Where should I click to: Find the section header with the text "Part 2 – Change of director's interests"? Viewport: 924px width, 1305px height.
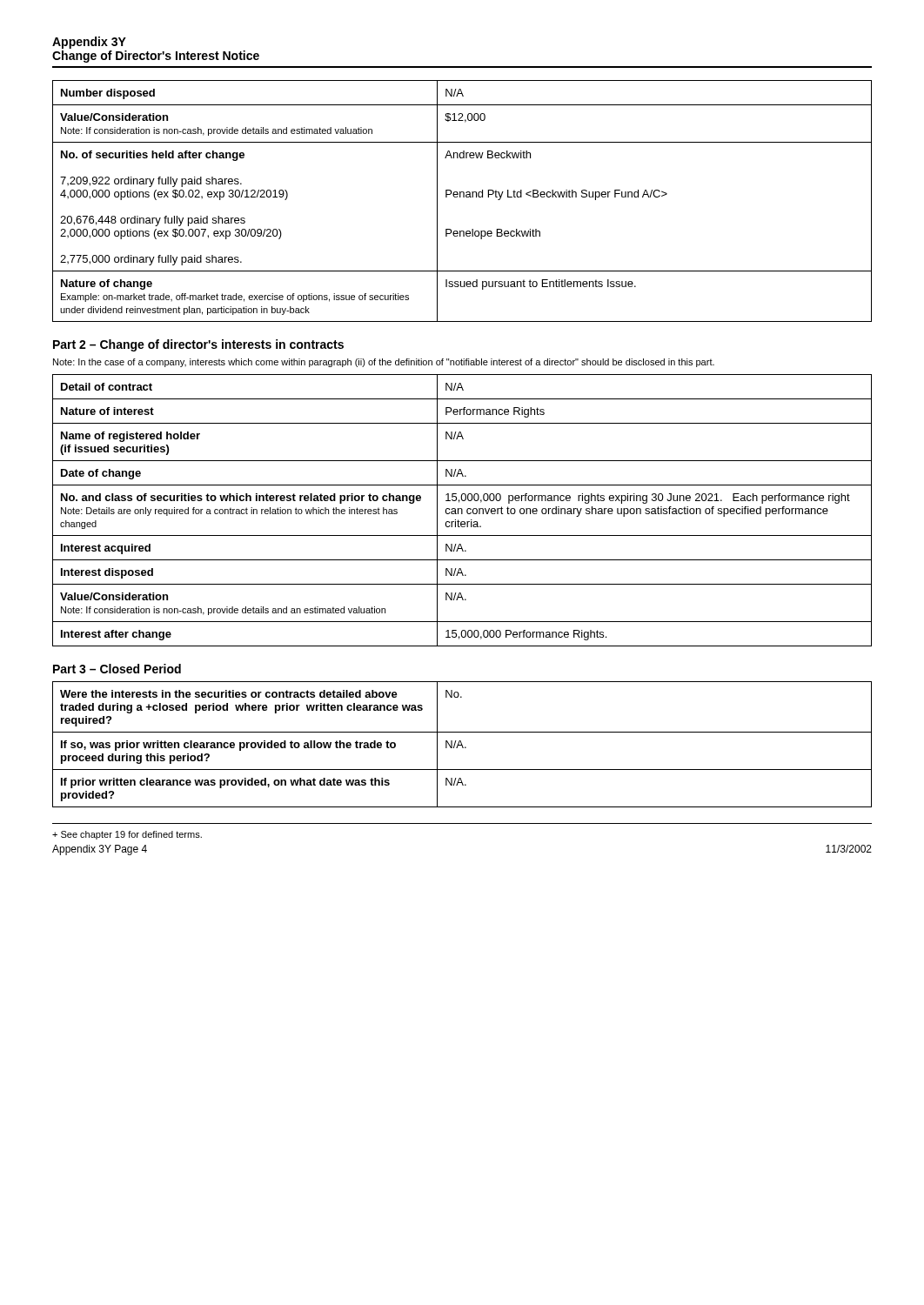click(198, 345)
